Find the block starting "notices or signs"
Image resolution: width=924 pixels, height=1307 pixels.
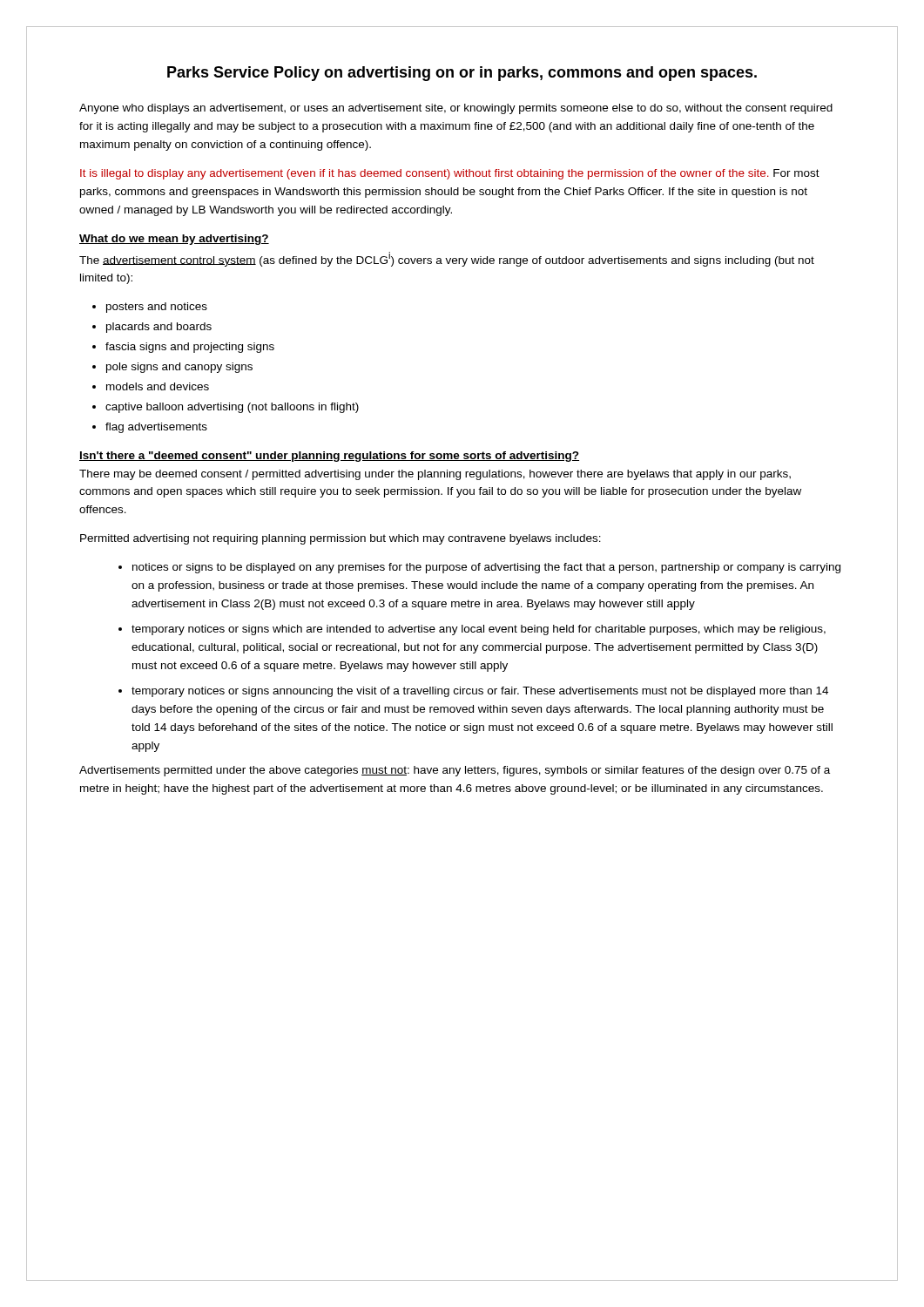[486, 585]
